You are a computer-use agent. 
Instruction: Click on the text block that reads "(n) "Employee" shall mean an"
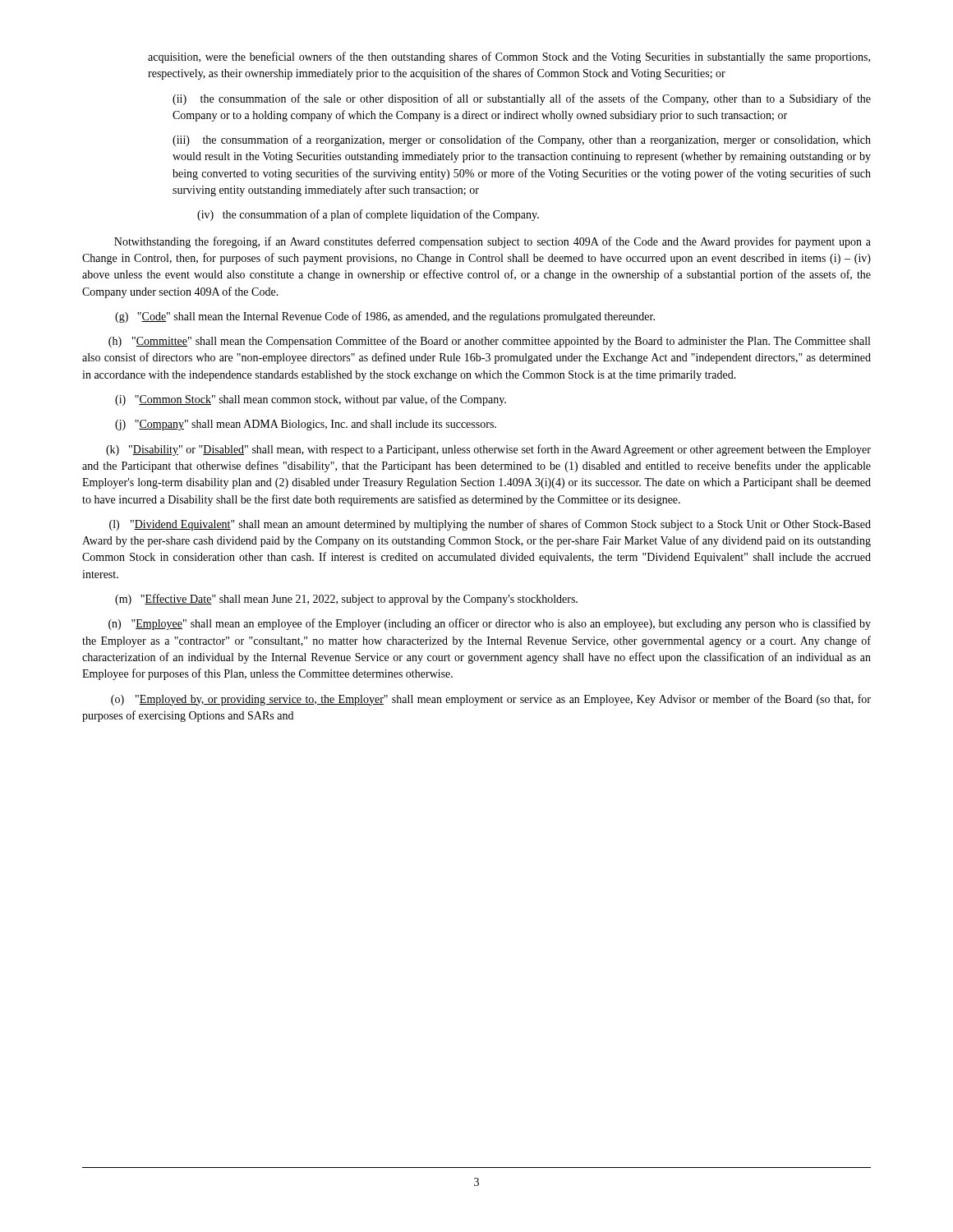pyautogui.click(x=476, y=649)
